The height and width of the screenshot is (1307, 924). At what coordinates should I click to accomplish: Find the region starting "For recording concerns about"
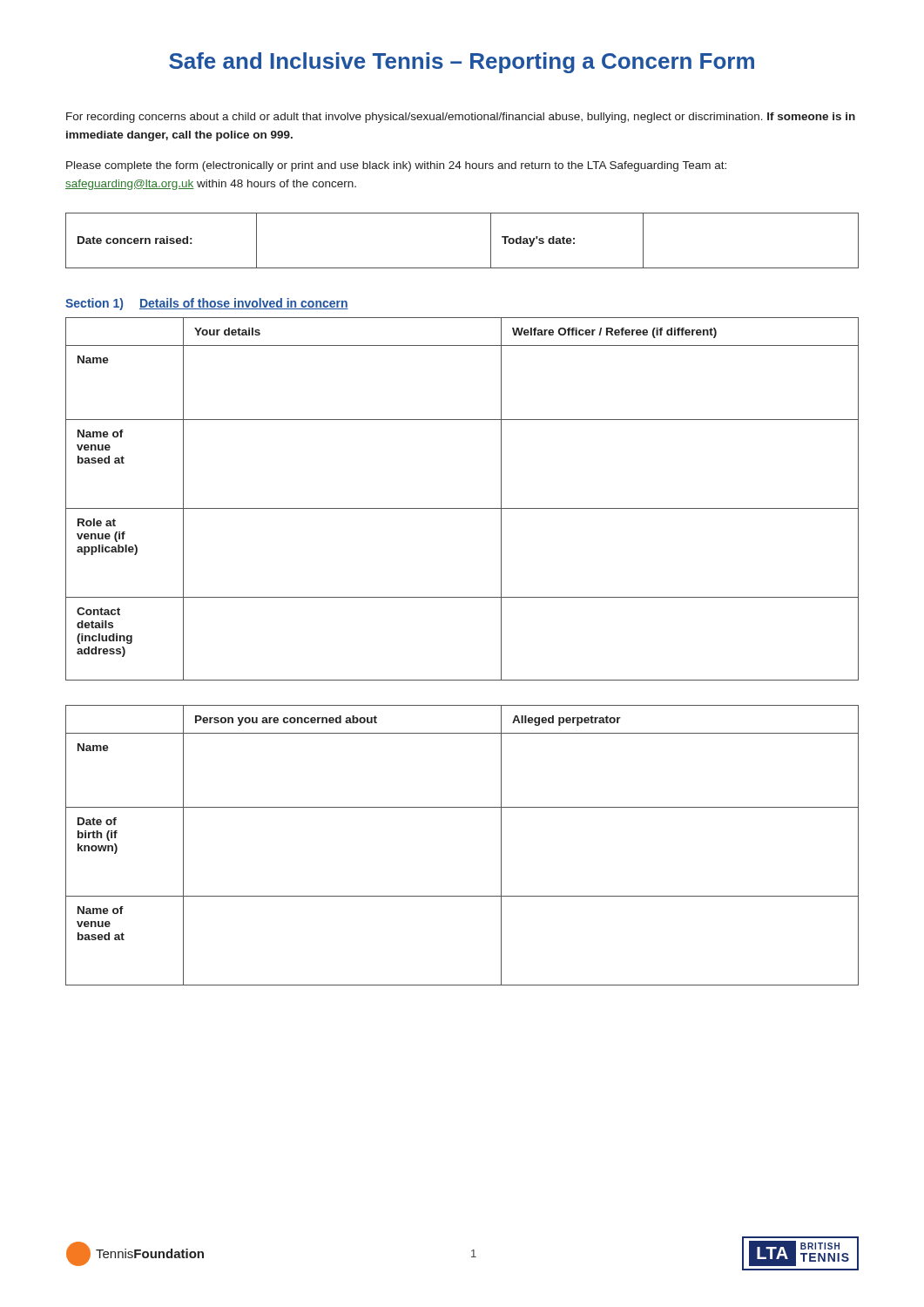pos(460,125)
